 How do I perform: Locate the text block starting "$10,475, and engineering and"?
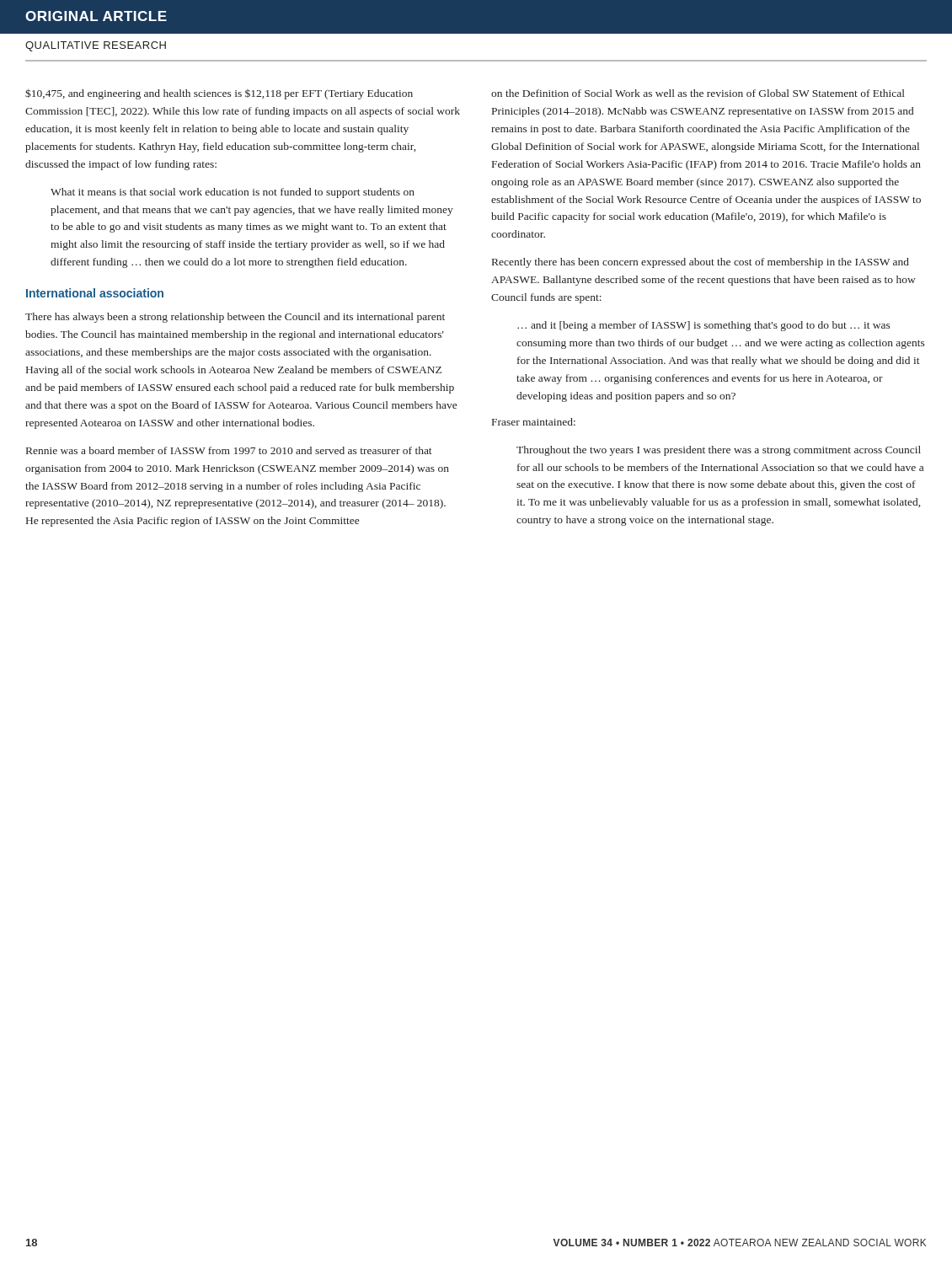(x=243, y=128)
